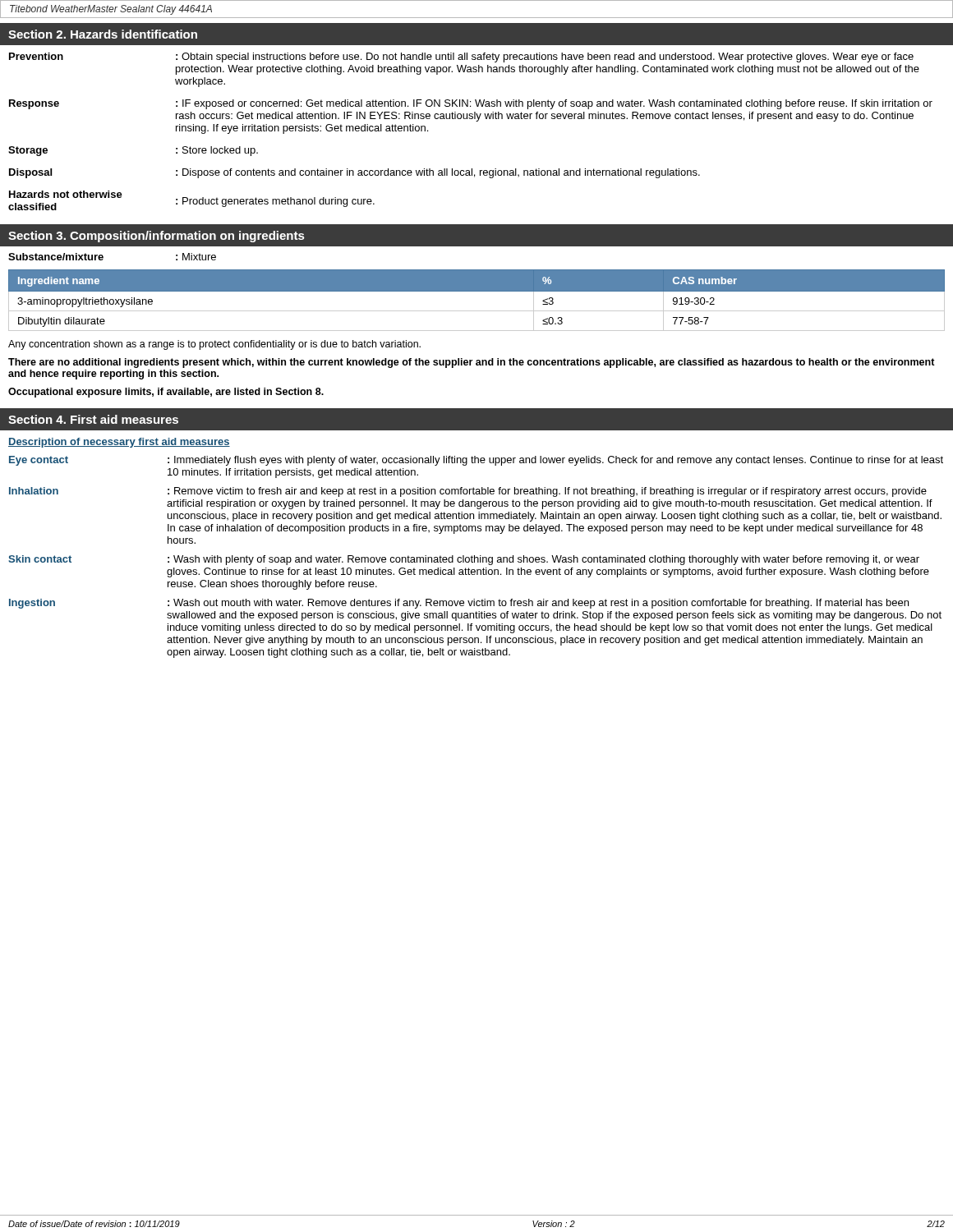Image resolution: width=953 pixels, height=1232 pixels.
Task: Locate the text block that reads "Response : IF exposed or concerned: Get"
Action: tap(476, 115)
